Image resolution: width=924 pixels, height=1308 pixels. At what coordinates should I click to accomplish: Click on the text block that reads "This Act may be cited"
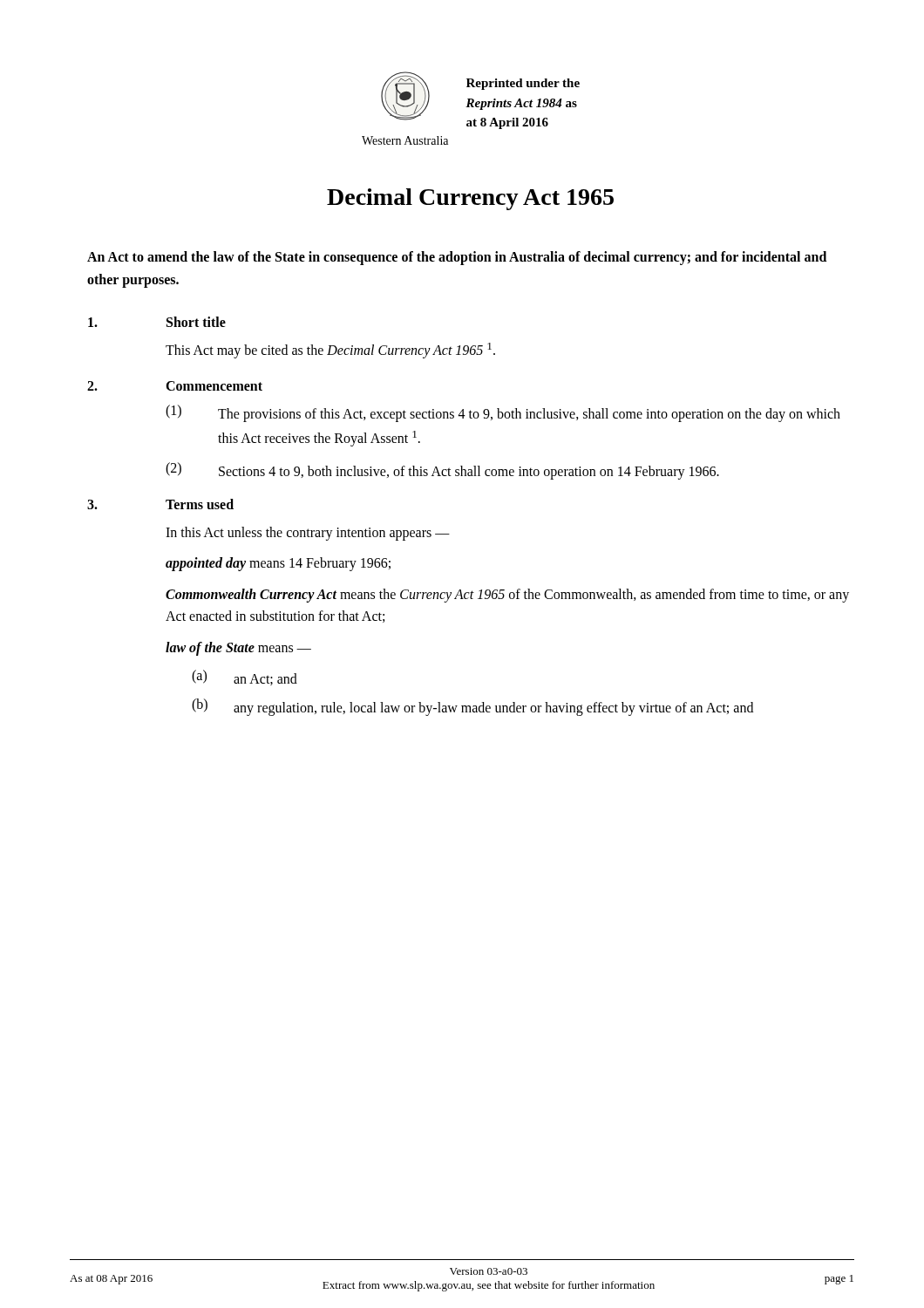pyautogui.click(x=331, y=349)
